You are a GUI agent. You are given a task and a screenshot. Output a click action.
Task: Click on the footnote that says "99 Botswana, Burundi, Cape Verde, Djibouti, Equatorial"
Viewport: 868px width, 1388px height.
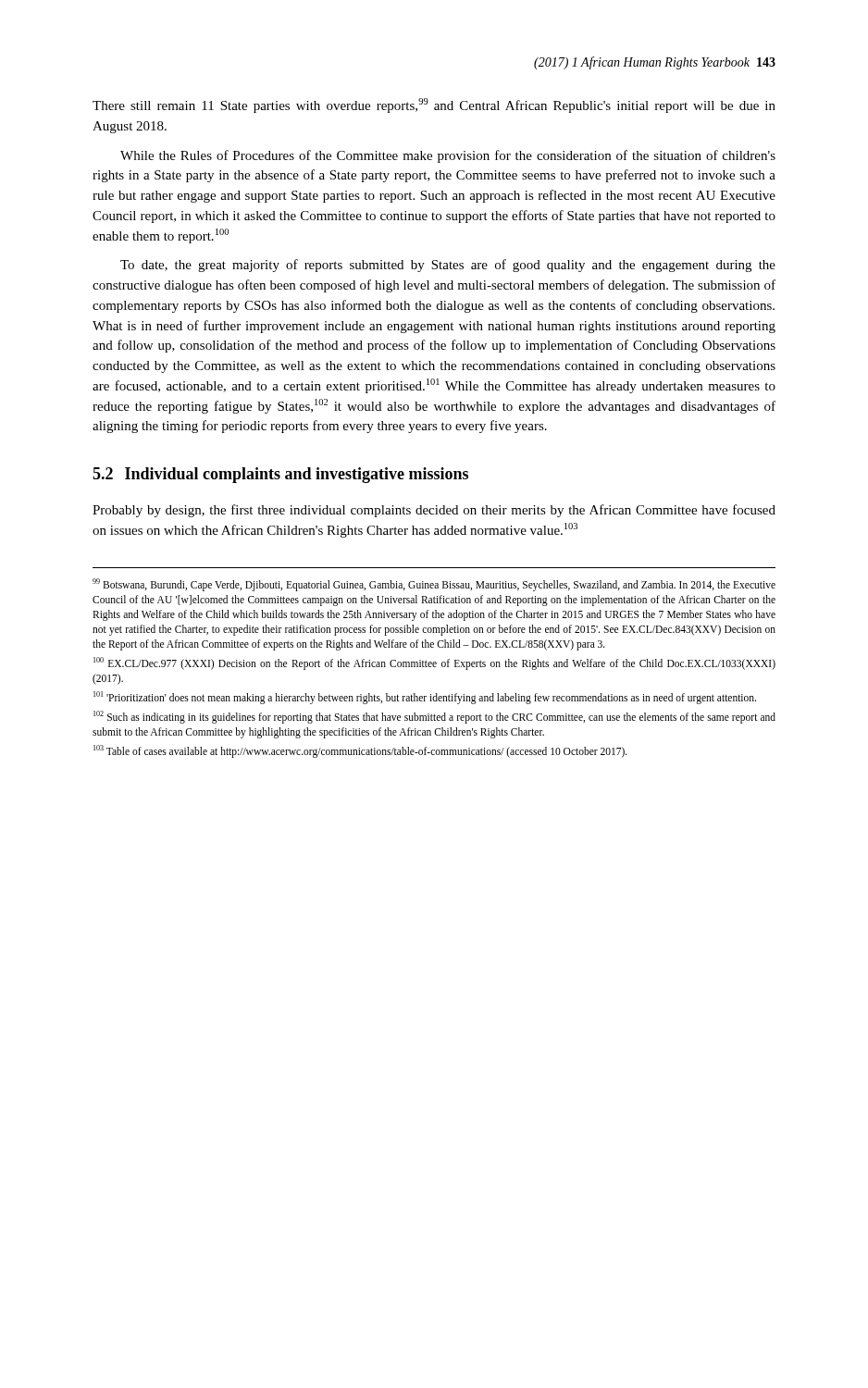434,613
